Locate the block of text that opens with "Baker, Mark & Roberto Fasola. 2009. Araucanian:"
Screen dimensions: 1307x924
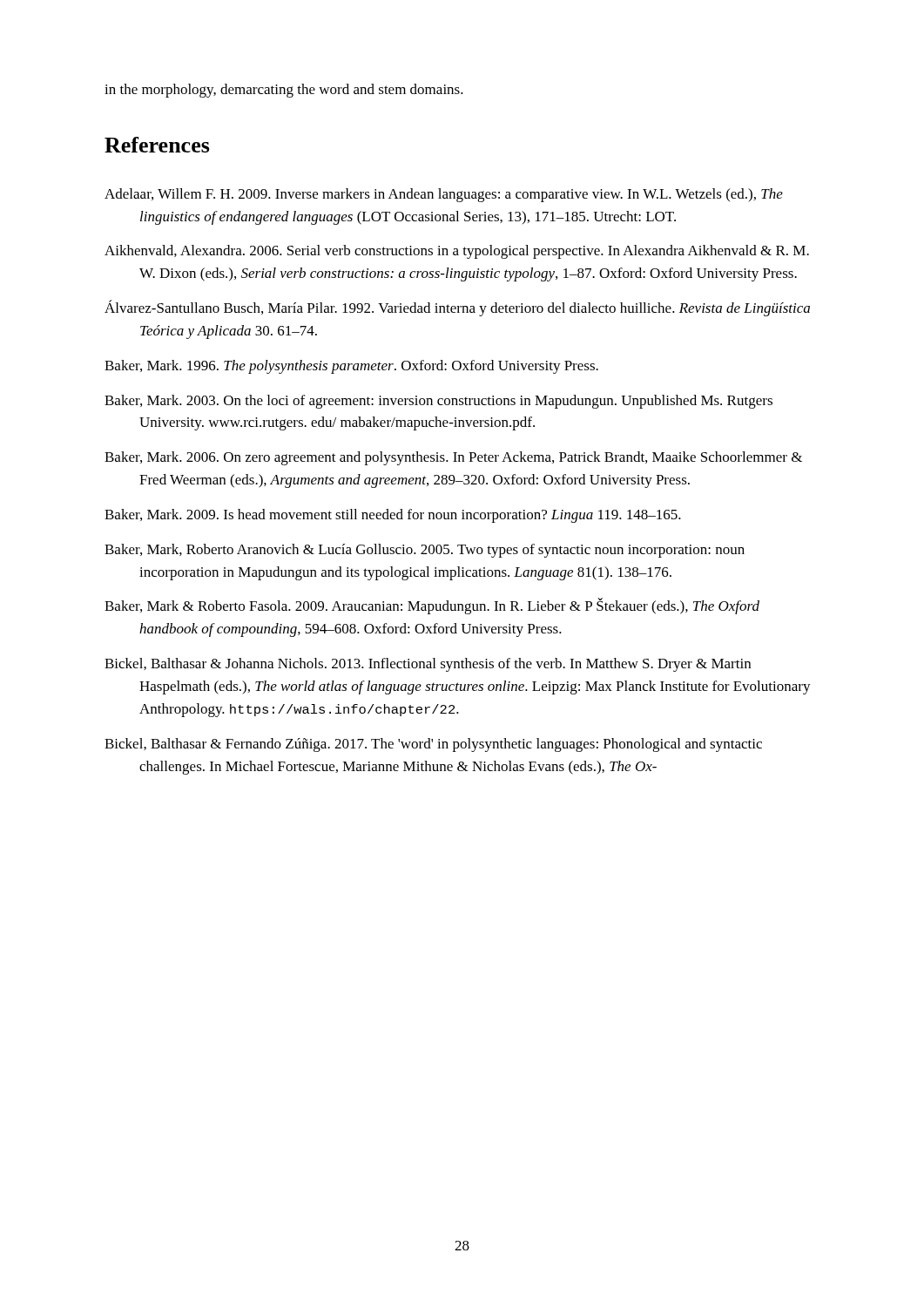click(x=432, y=618)
